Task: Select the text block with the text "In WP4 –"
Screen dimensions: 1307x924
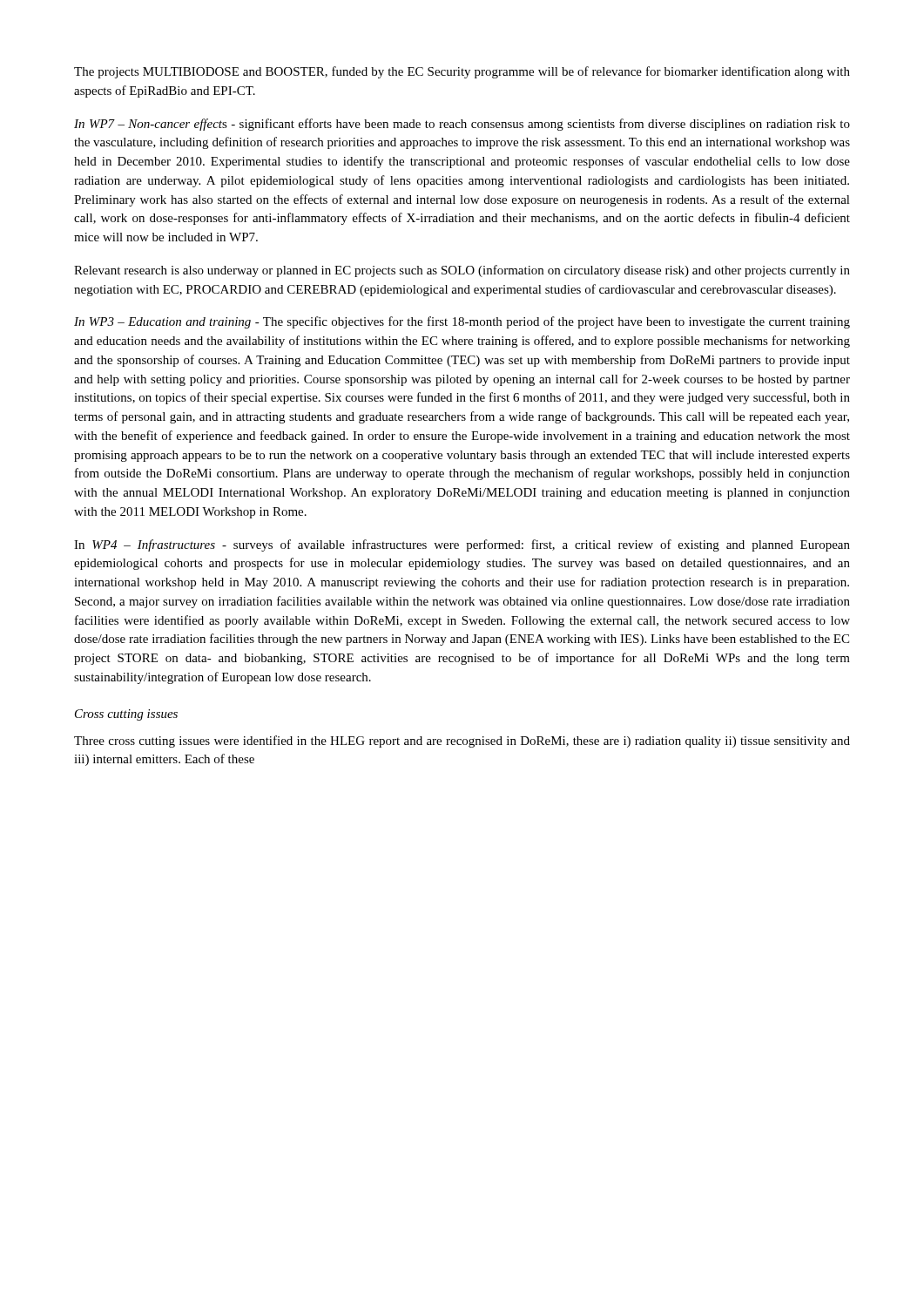Action: [x=462, y=610]
